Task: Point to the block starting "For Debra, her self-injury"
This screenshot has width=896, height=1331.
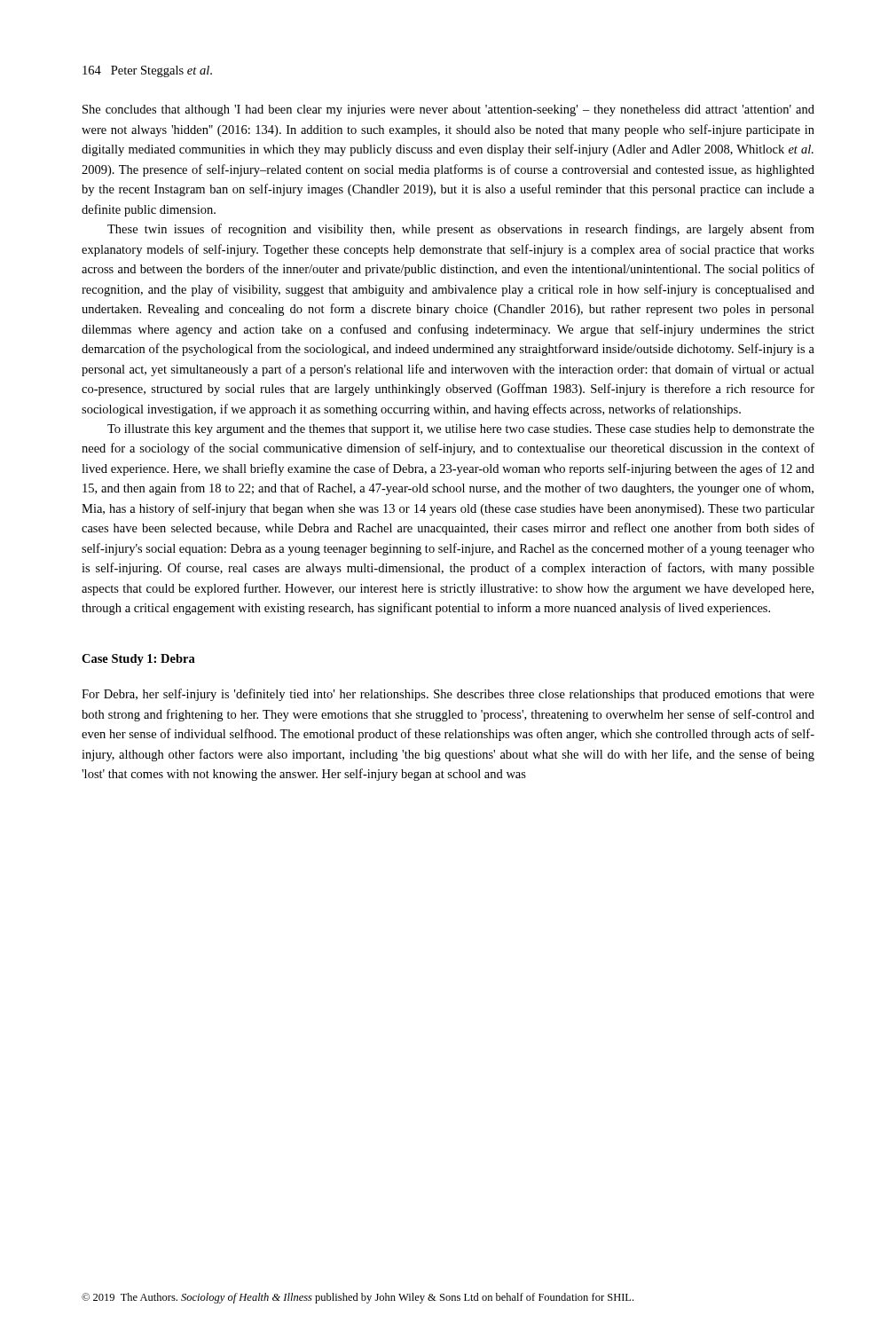Action: point(448,734)
